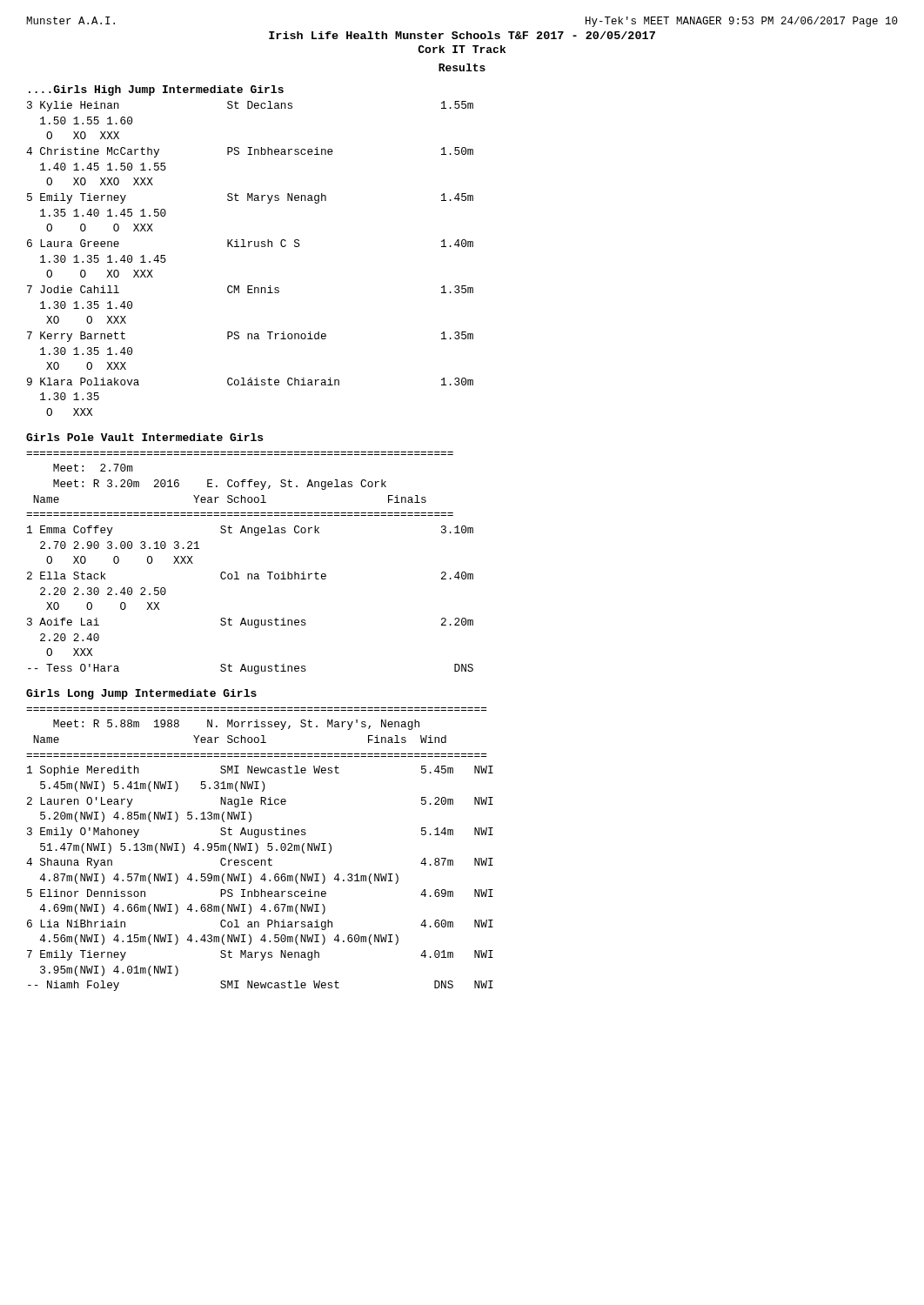Image resolution: width=924 pixels, height=1305 pixels.
Task: Find the passage starting "Irish Life Health Munster Schools T&F 2017"
Action: tap(462, 36)
